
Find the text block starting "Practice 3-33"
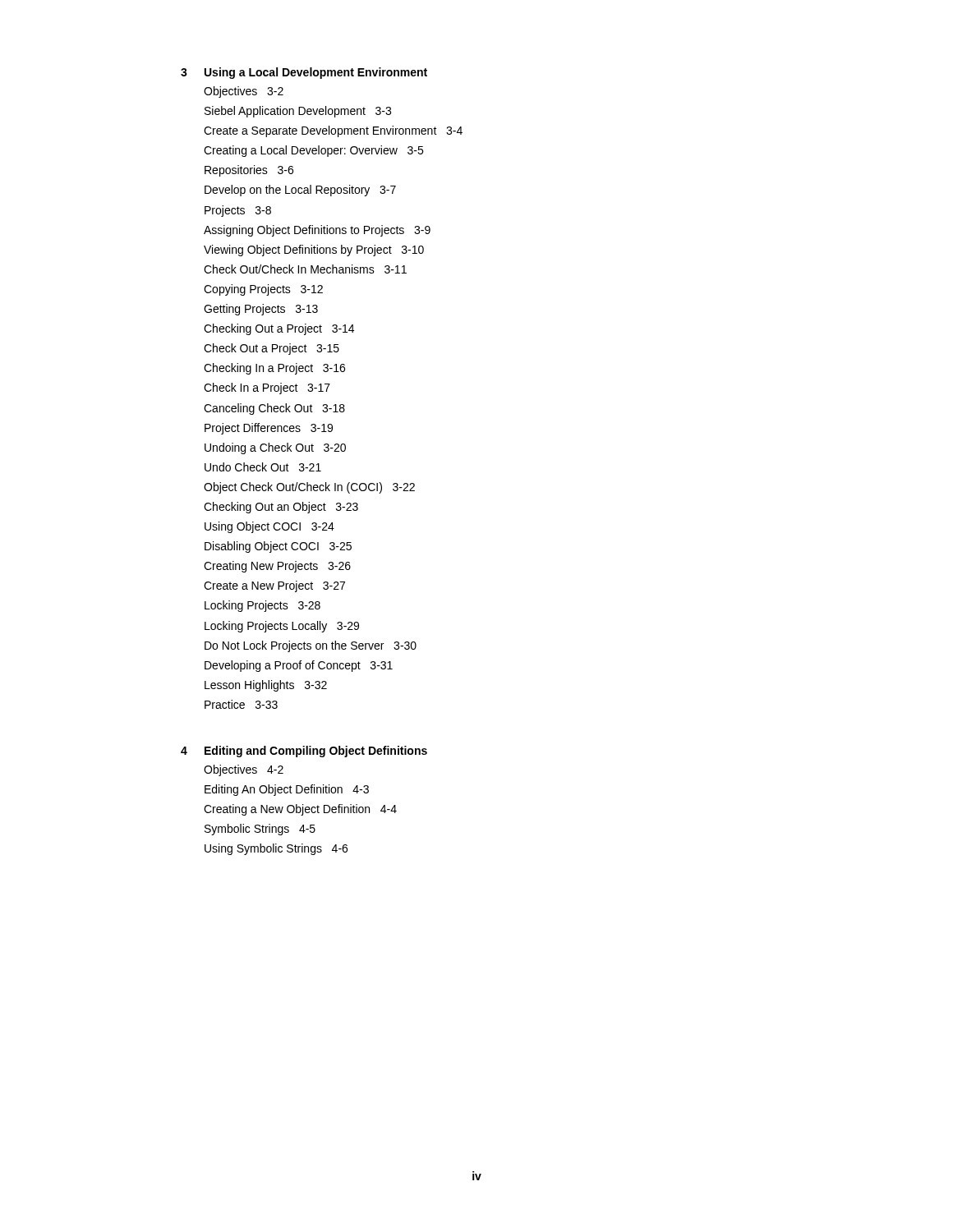pos(241,705)
